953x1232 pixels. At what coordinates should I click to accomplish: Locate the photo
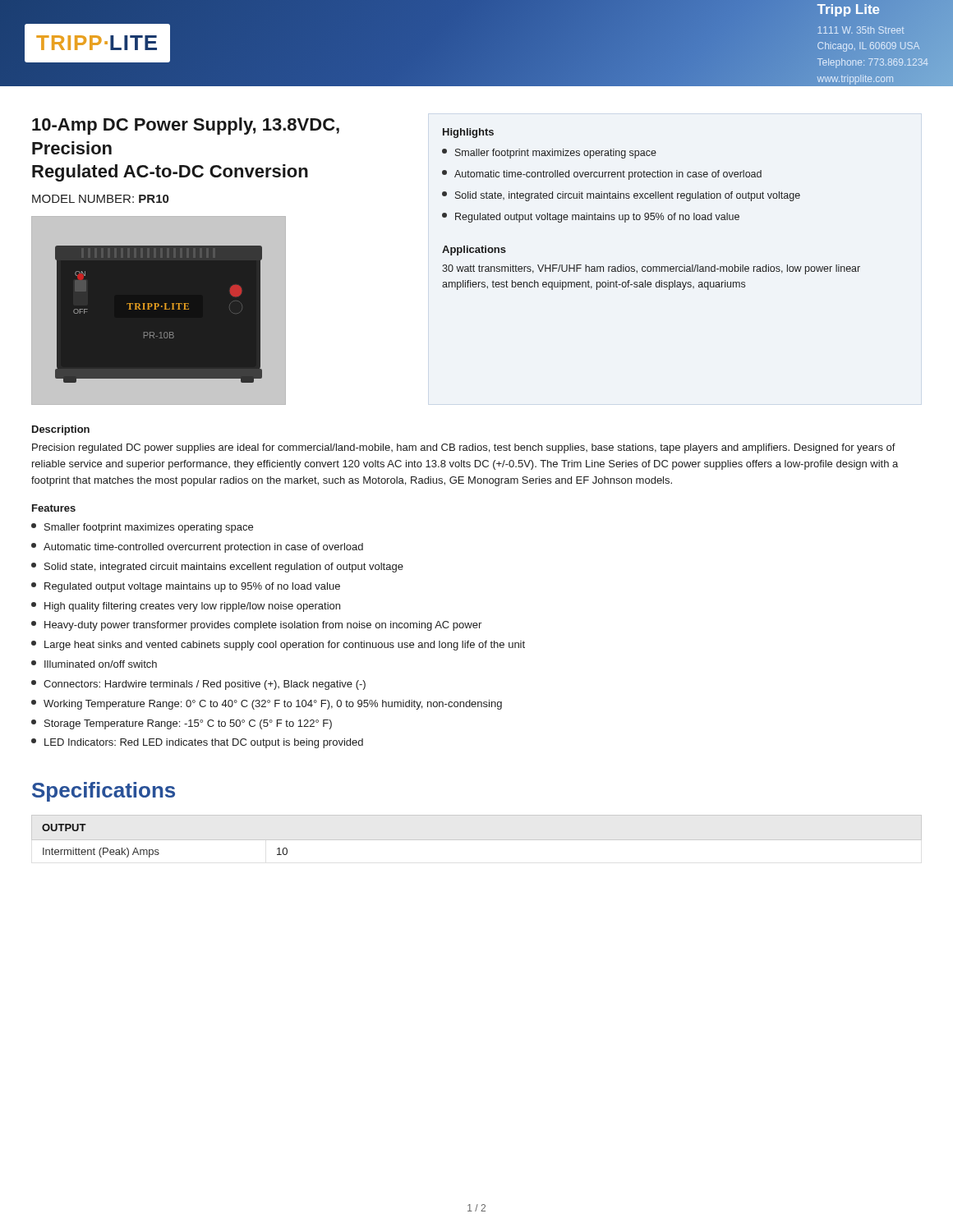[159, 310]
